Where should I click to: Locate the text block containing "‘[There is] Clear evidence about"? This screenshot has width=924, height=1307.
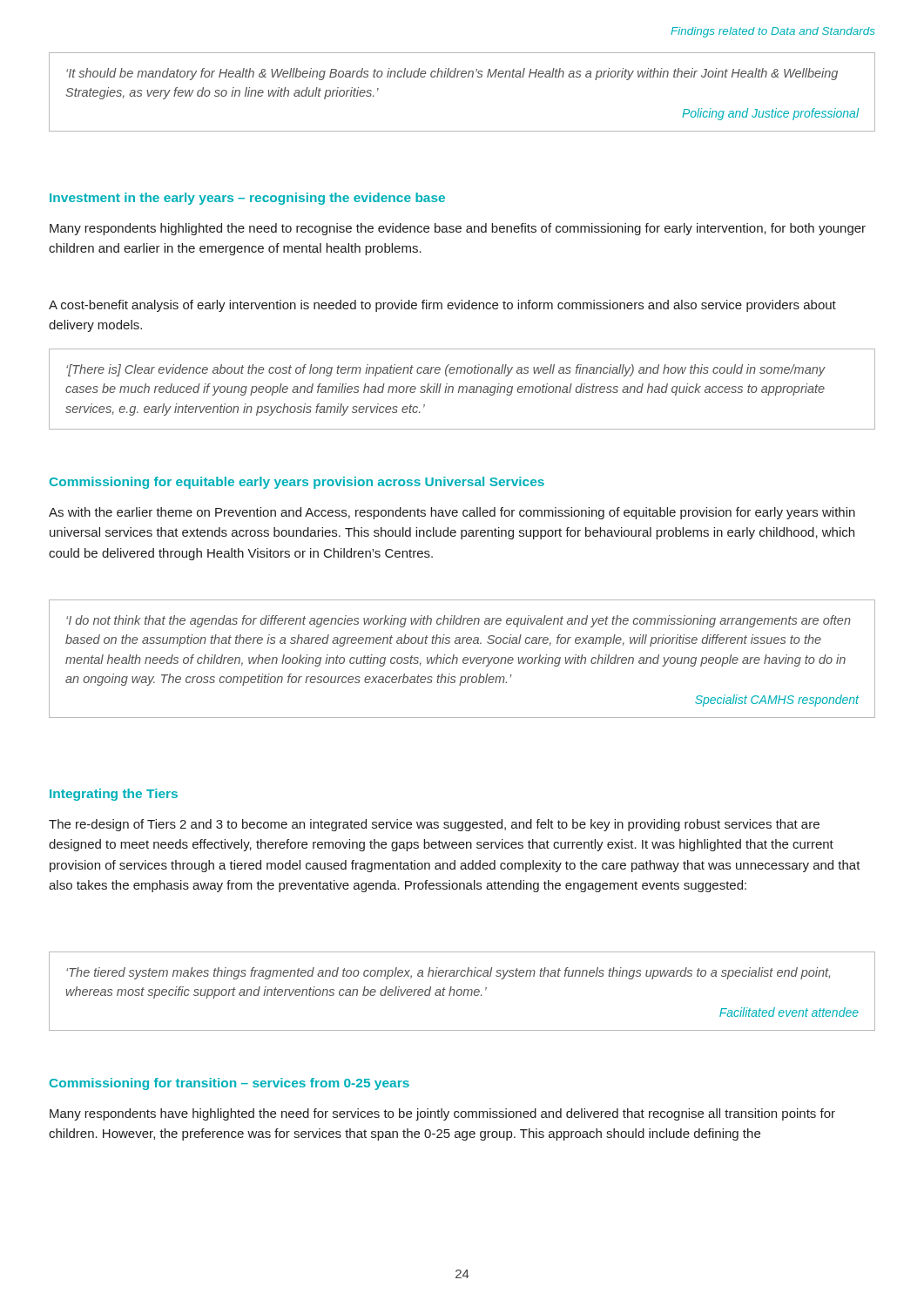pyautogui.click(x=445, y=389)
